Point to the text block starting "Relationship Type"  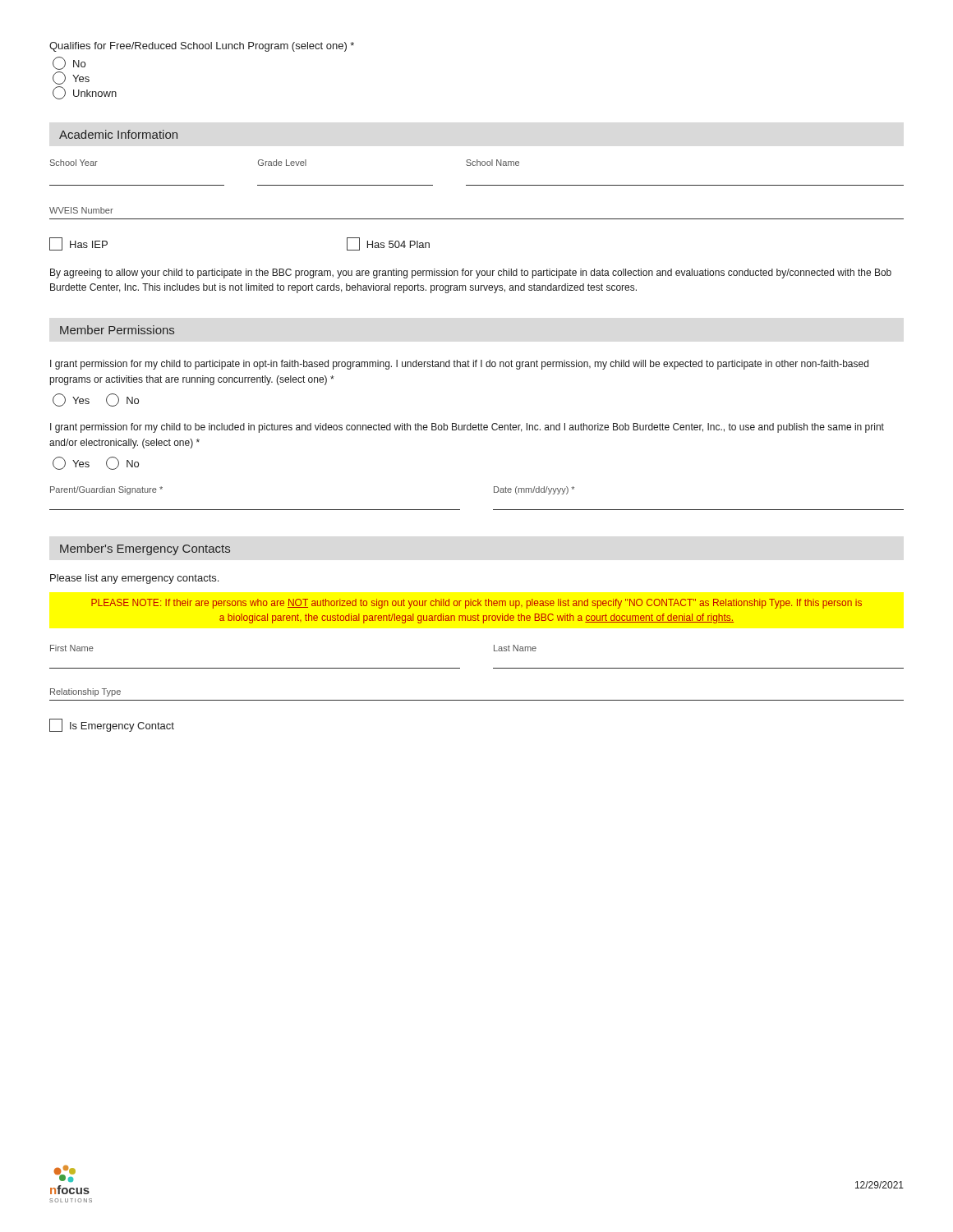coord(476,693)
